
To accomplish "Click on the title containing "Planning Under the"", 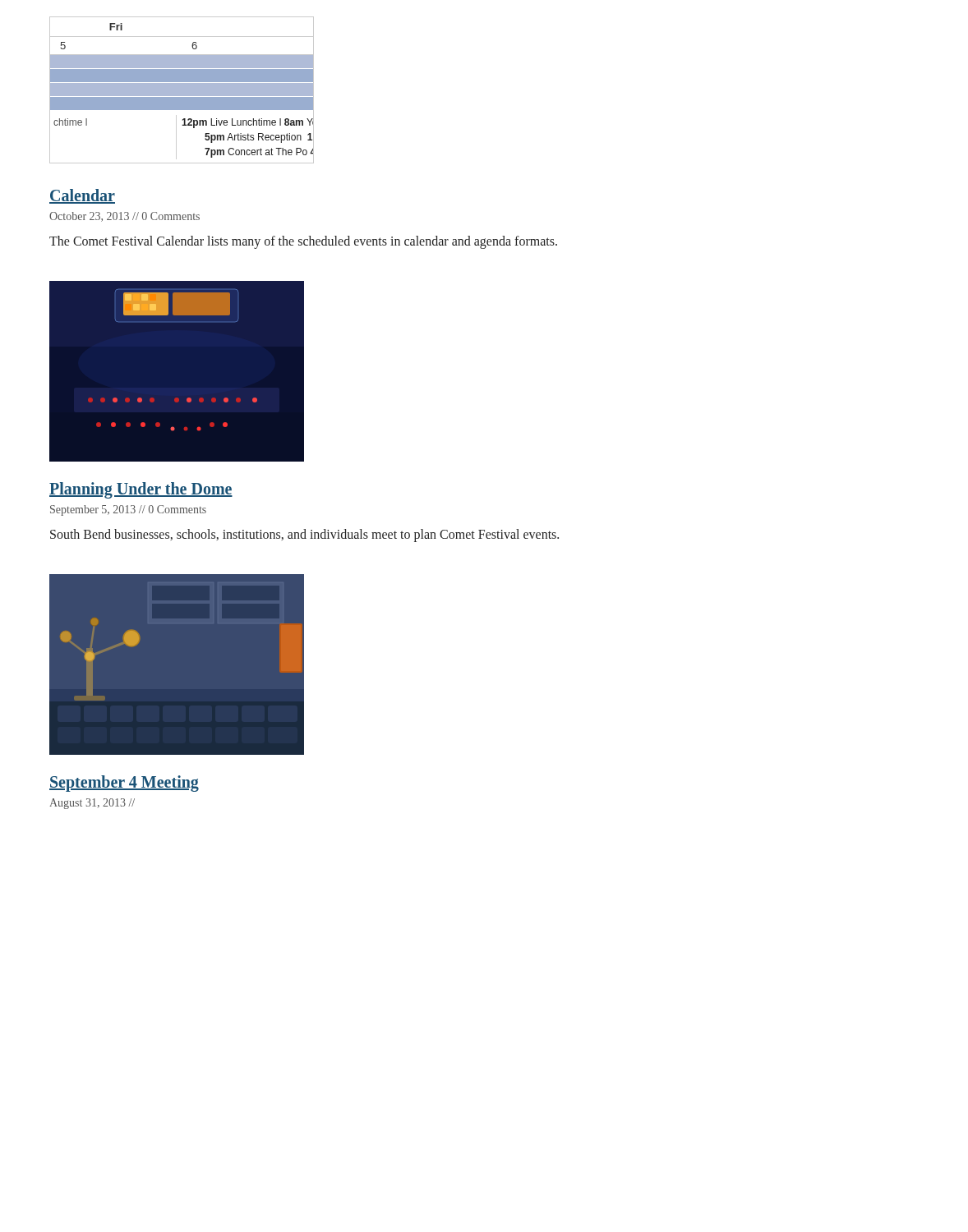I will [141, 489].
